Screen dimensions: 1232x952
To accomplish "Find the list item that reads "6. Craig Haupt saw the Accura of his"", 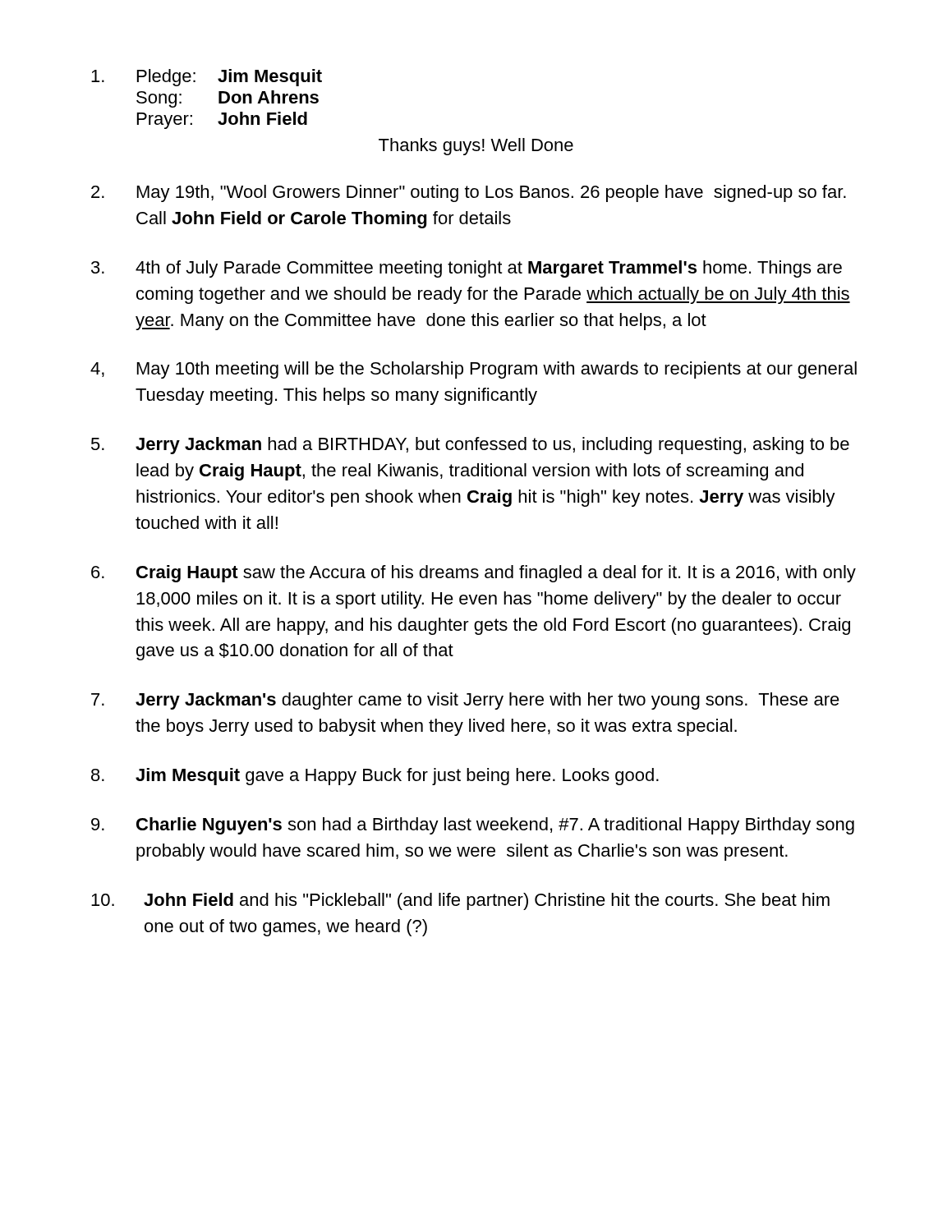I will pos(476,612).
